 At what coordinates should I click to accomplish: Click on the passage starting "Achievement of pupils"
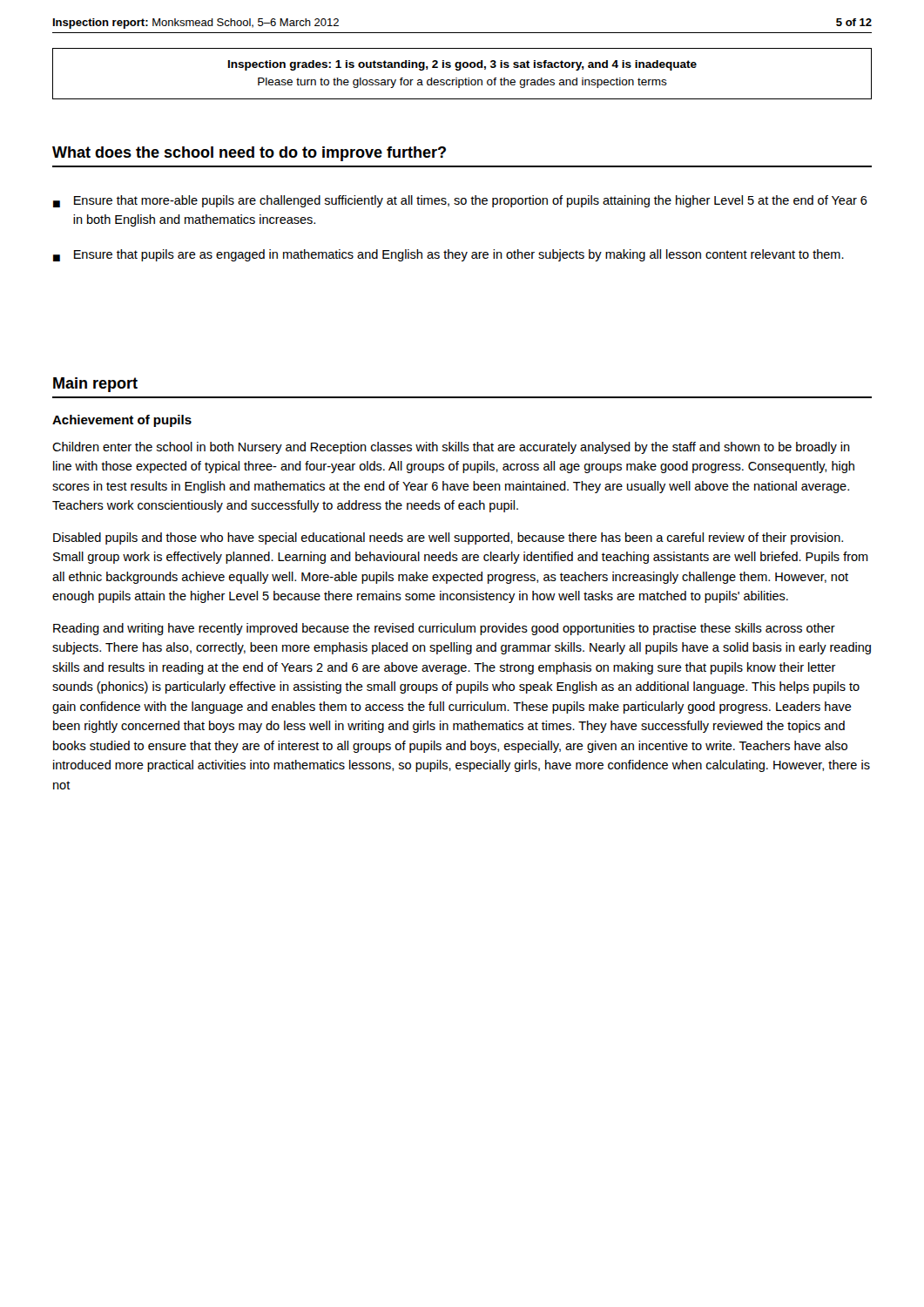(122, 420)
